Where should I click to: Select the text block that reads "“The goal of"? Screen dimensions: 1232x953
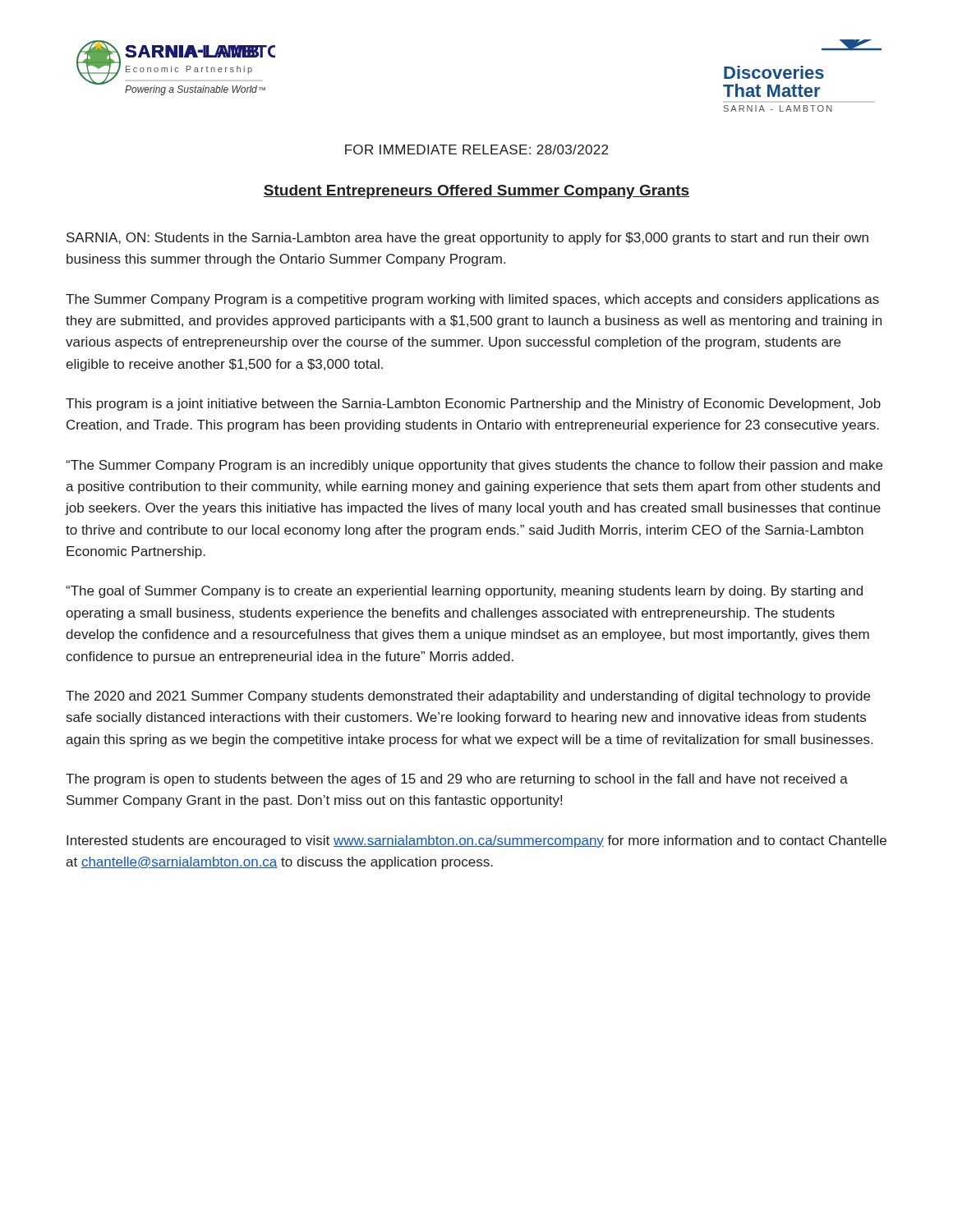(x=468, y=624)
